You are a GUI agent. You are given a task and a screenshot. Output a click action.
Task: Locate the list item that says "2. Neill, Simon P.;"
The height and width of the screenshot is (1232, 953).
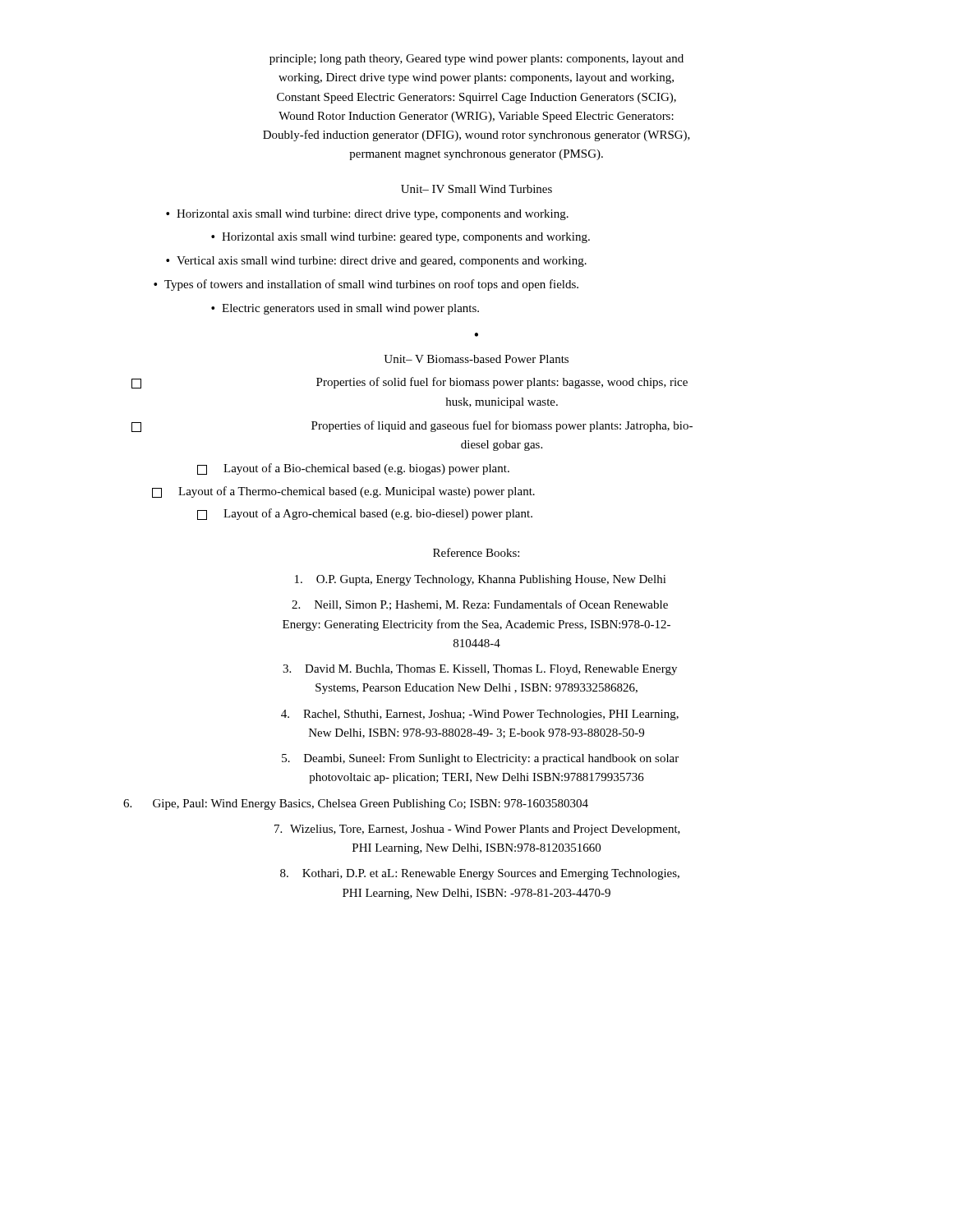pyautogui.click(x=476, y=623)
